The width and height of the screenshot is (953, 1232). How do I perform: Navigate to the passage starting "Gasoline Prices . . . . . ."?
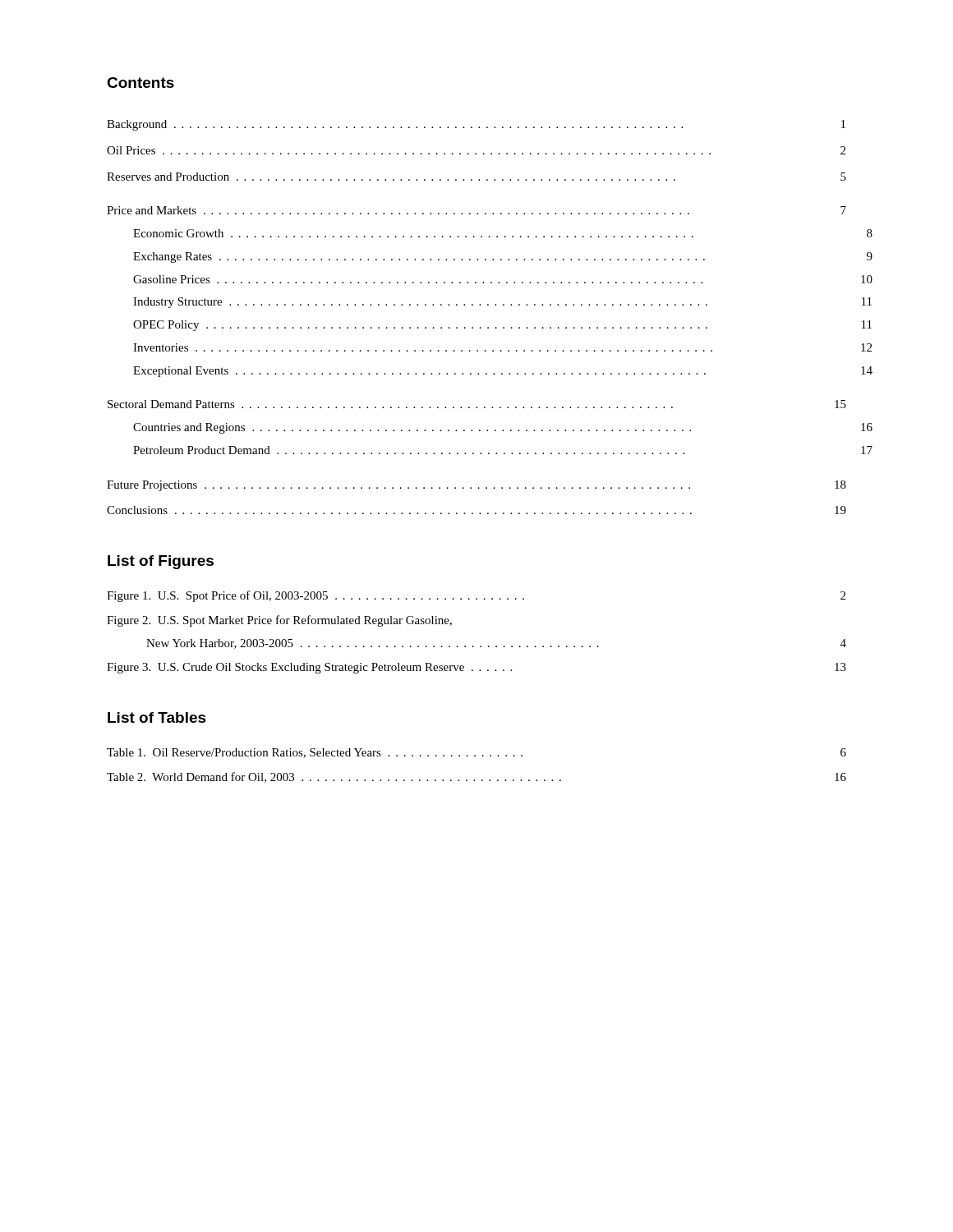click(x=503, y=280)
